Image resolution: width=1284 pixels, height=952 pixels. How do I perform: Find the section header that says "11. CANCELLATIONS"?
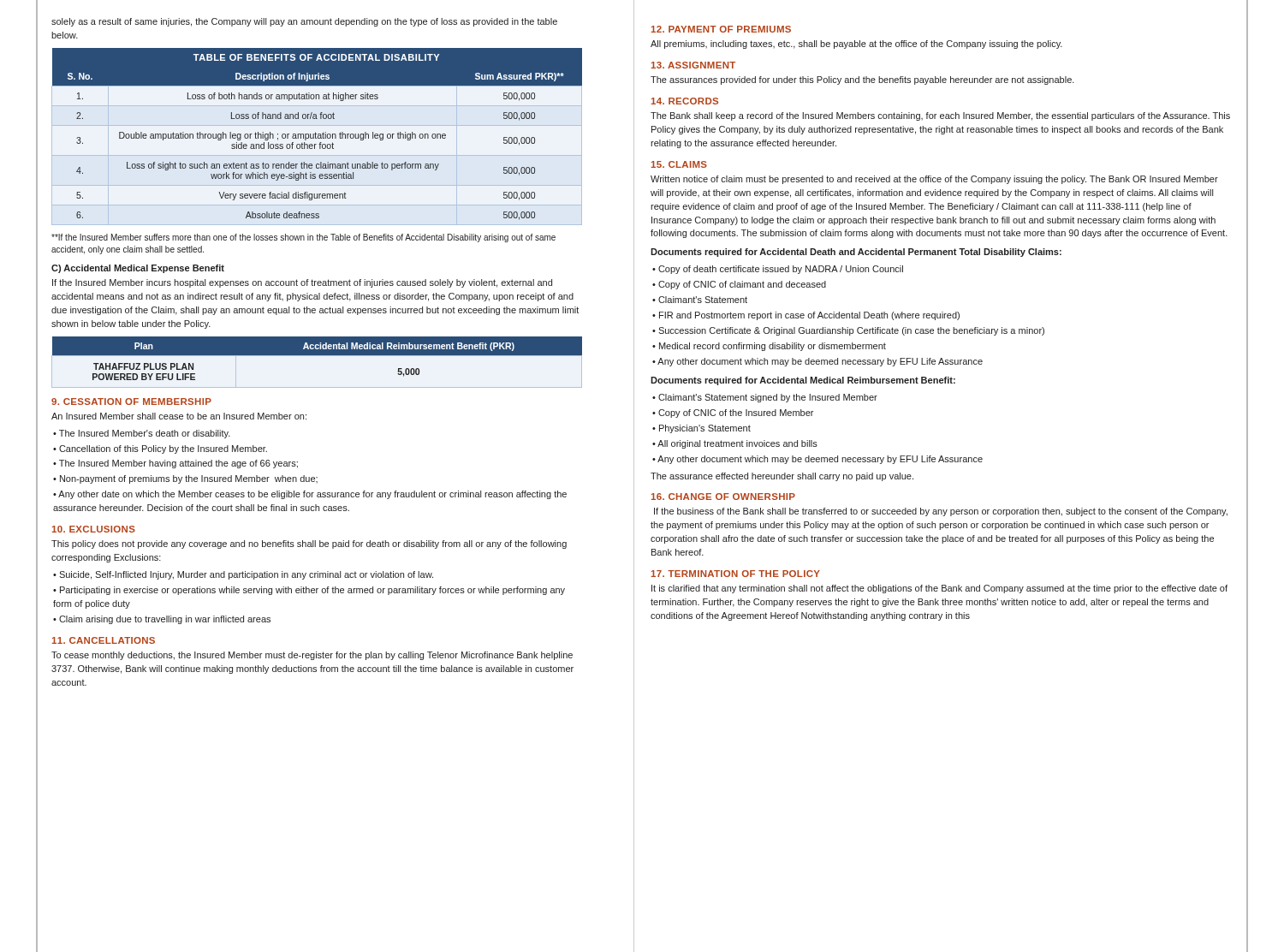pos(103,640)
